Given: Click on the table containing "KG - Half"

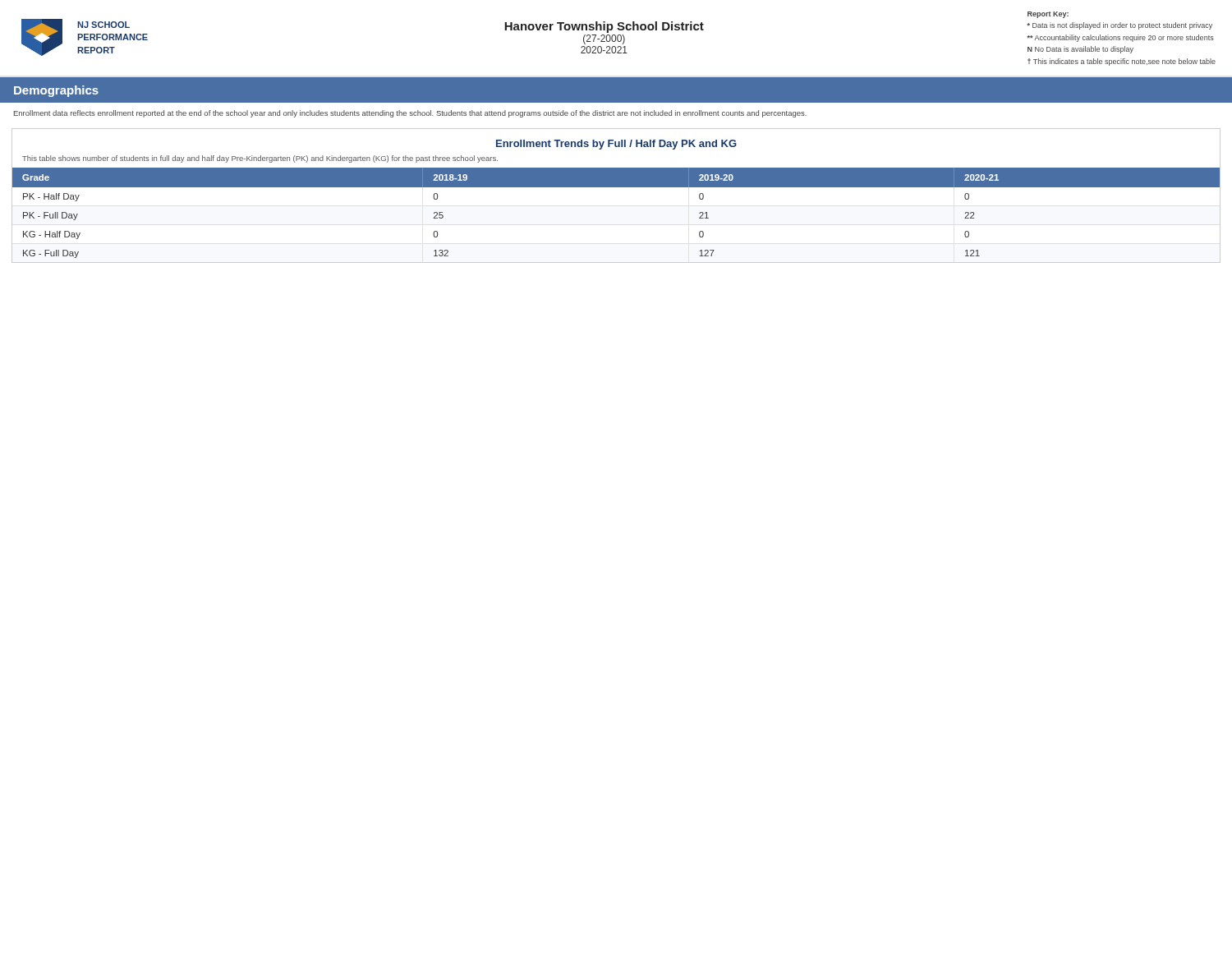Looking at the screenshot, I should [616, 215].
